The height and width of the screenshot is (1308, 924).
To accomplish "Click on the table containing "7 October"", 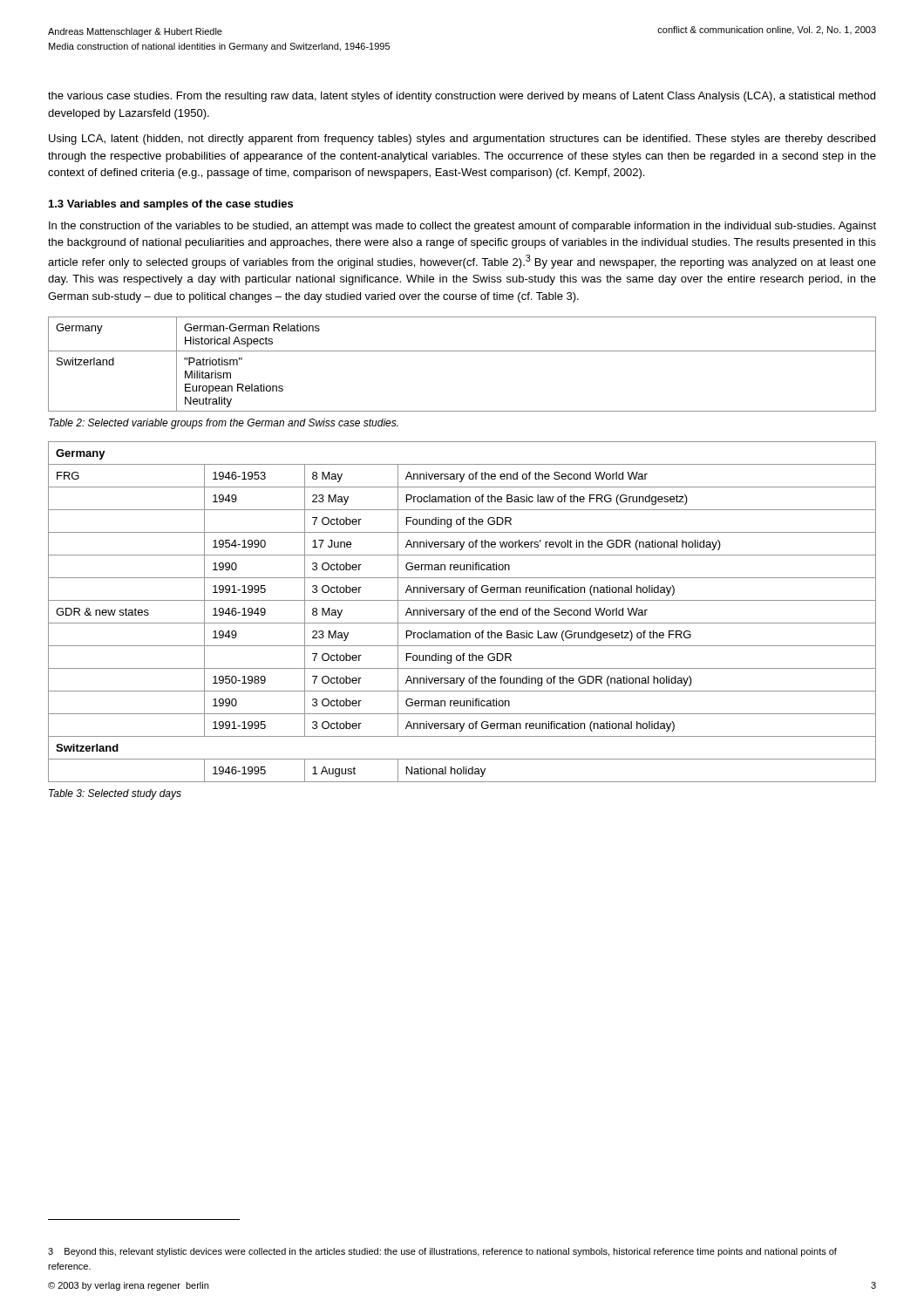I will (462, 612).
